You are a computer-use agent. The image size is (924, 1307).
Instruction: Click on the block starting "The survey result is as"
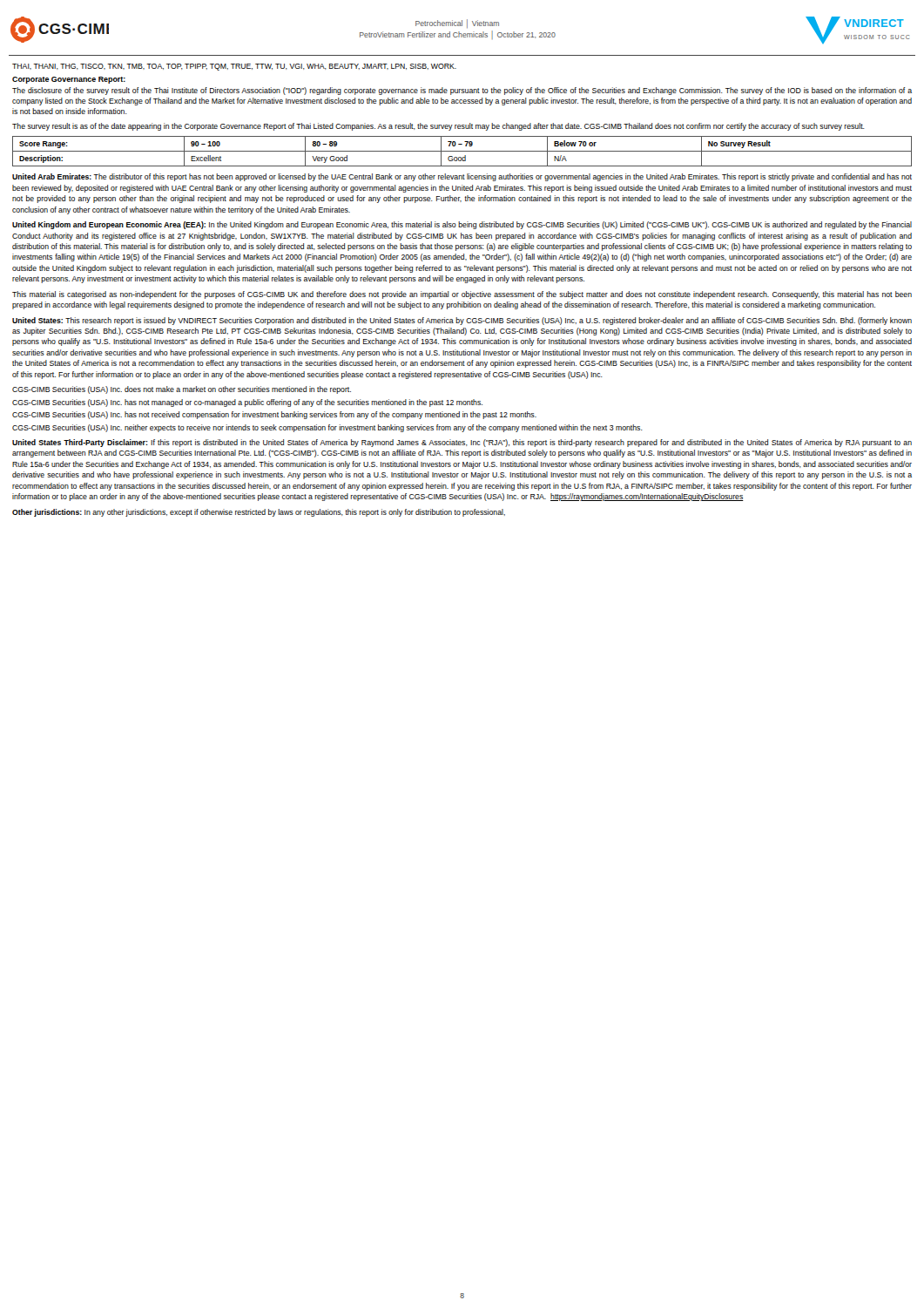[x=438, y=126]
